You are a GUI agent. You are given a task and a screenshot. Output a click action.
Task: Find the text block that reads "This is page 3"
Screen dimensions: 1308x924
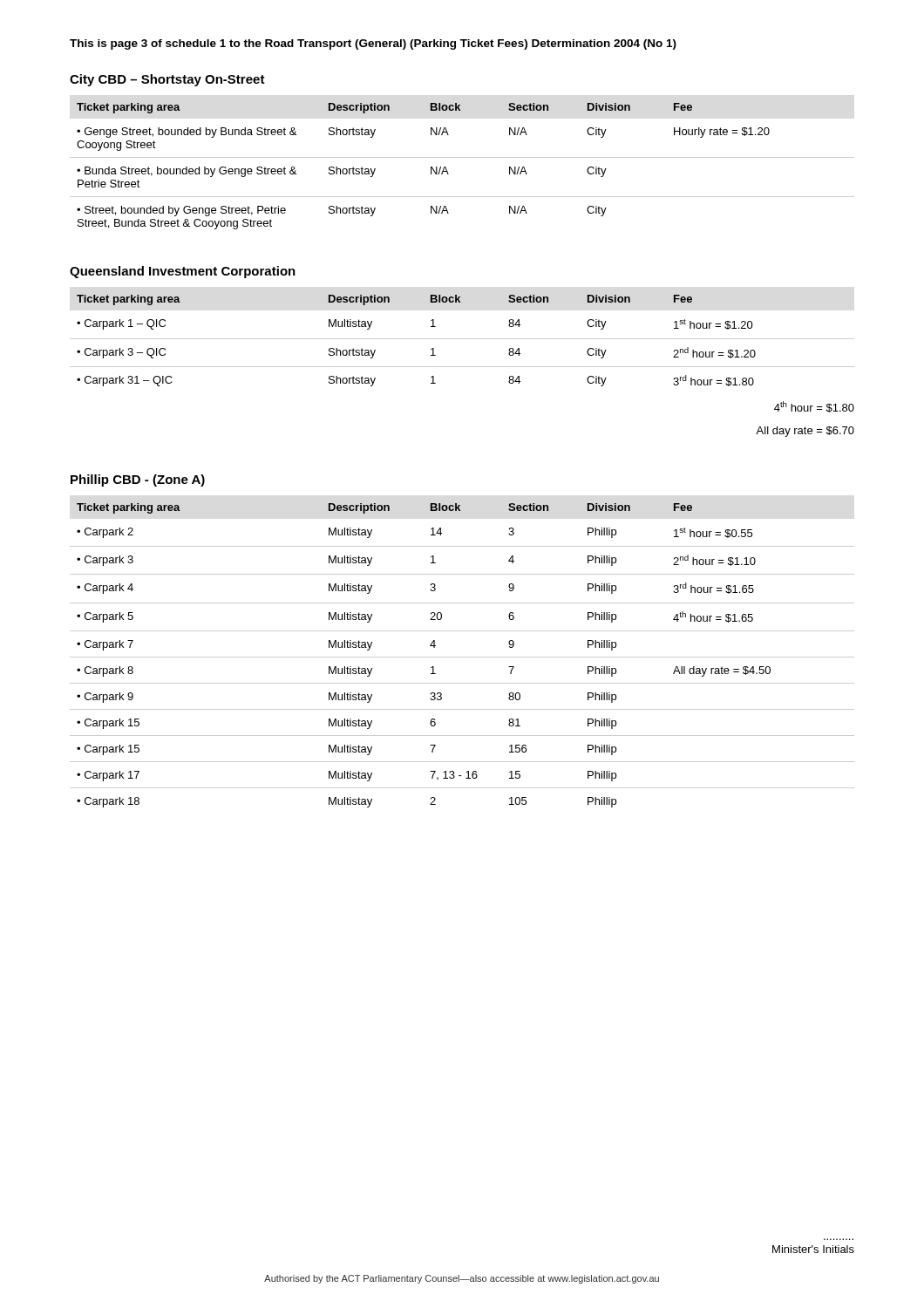pos(373,43)
